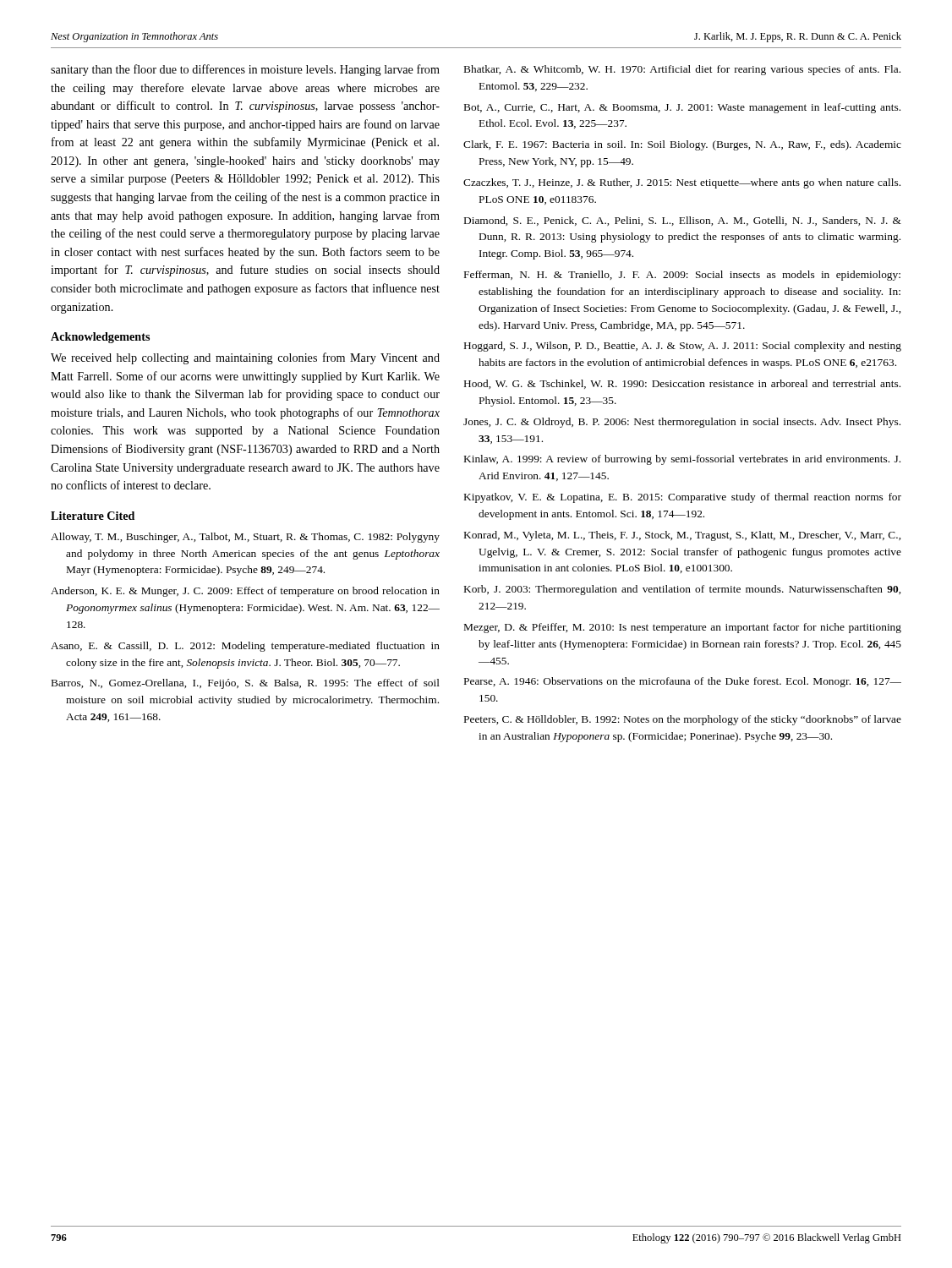Click on the passage starting "Kinlaw, A. 1999:"

pos(682,467)
